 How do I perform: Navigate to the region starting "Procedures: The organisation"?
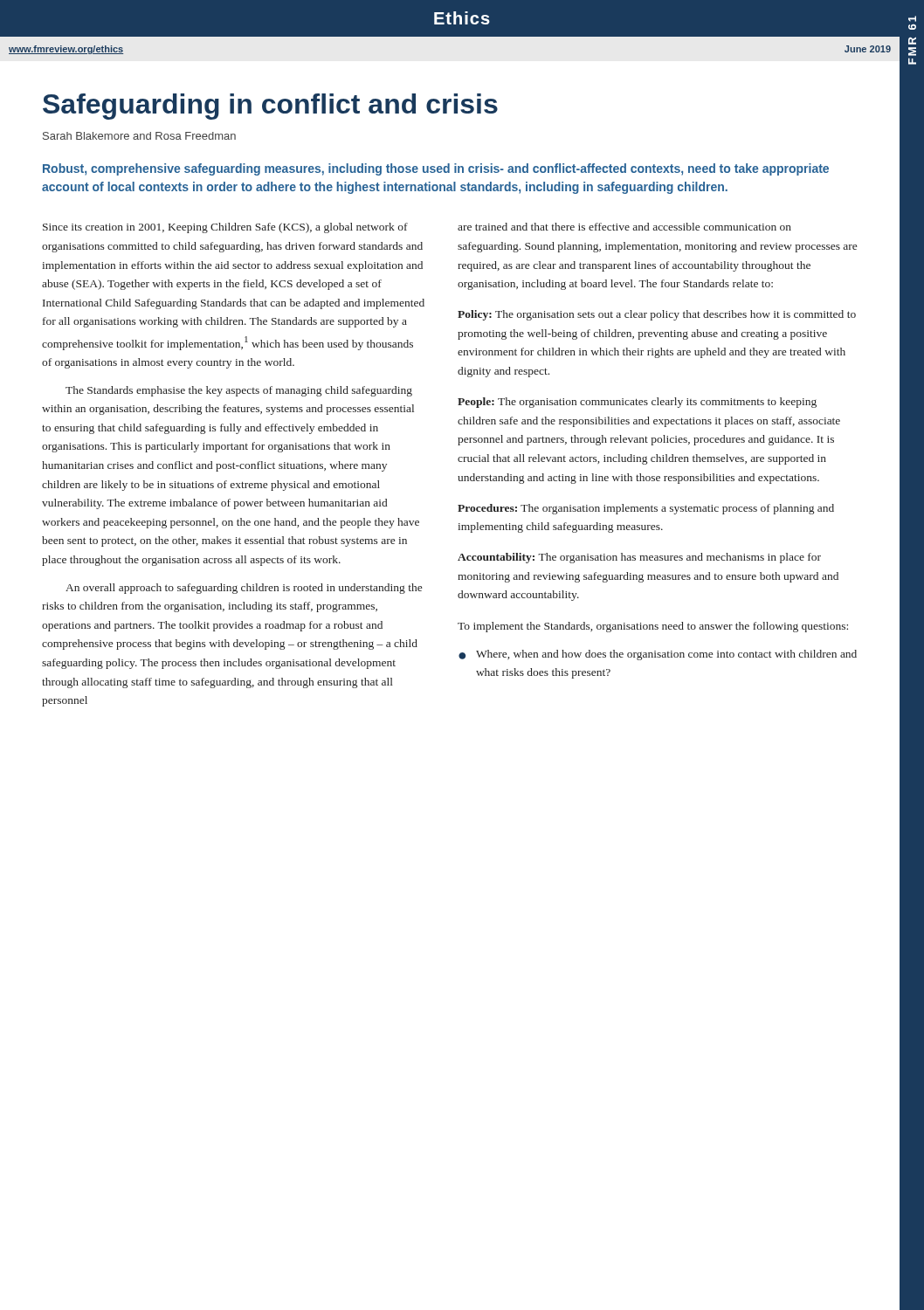[x=658, y=517]
